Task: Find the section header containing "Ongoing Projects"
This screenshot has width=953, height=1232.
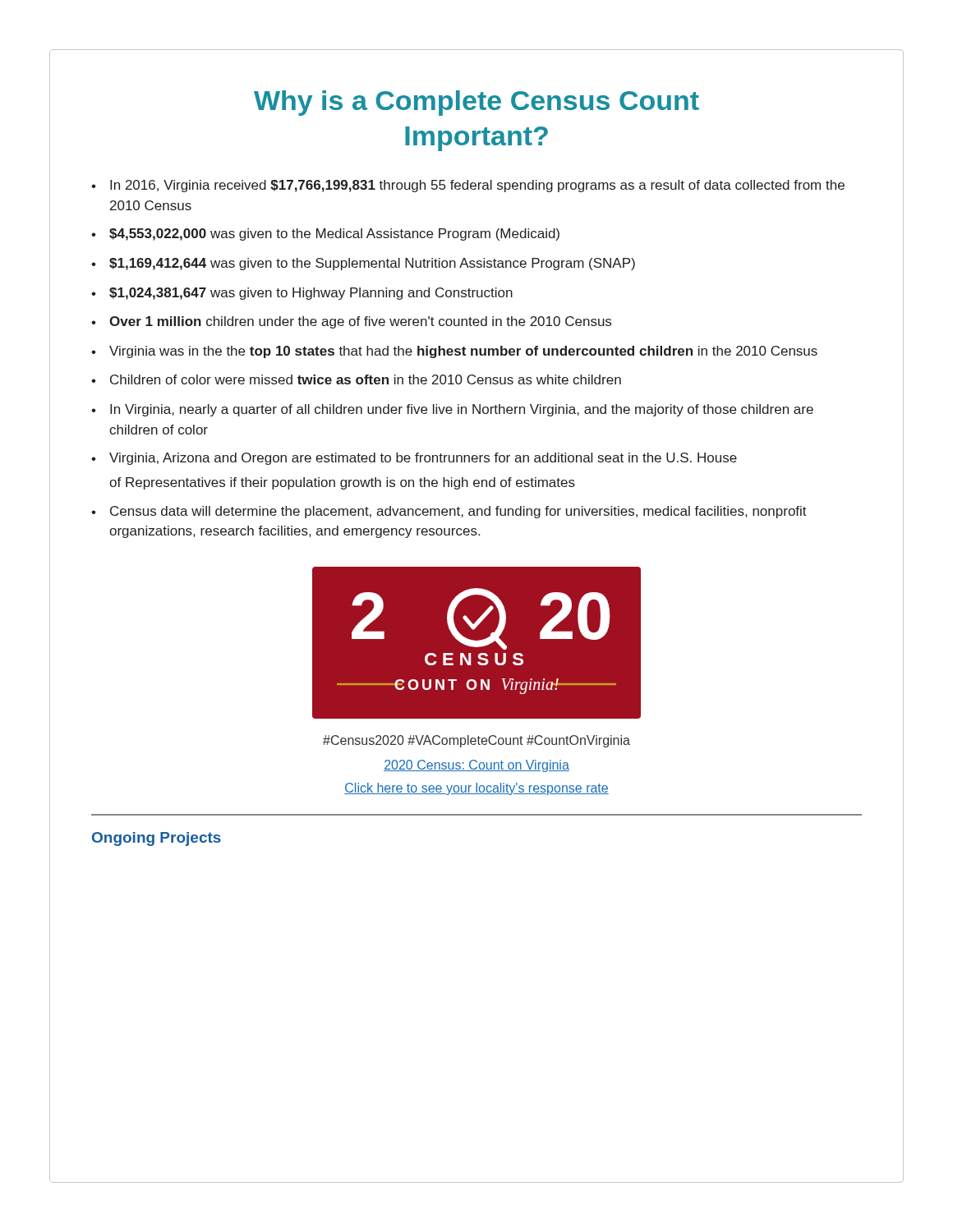Action: coord(156,837)
